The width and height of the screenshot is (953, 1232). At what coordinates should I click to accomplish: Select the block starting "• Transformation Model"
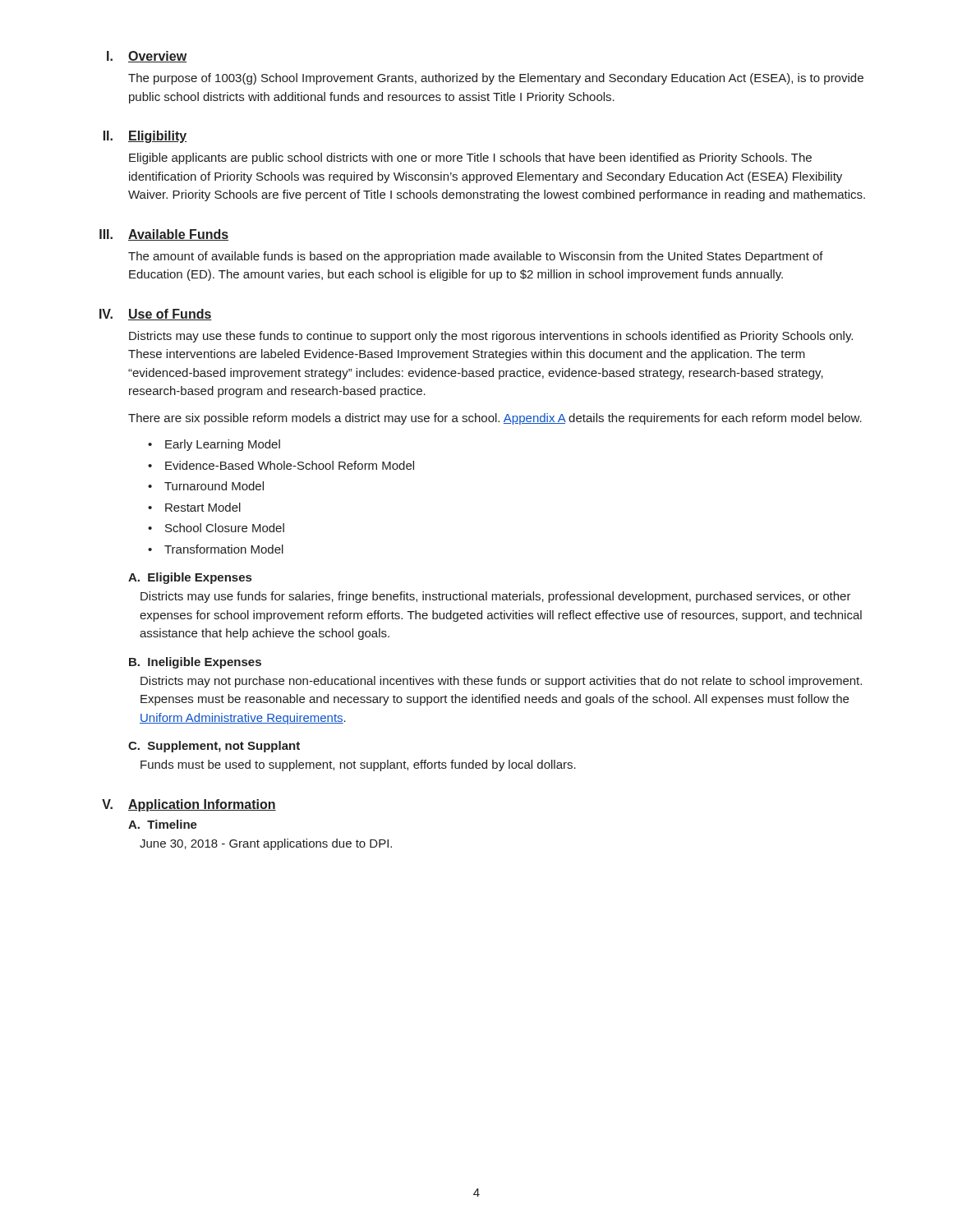coord(216,549)
